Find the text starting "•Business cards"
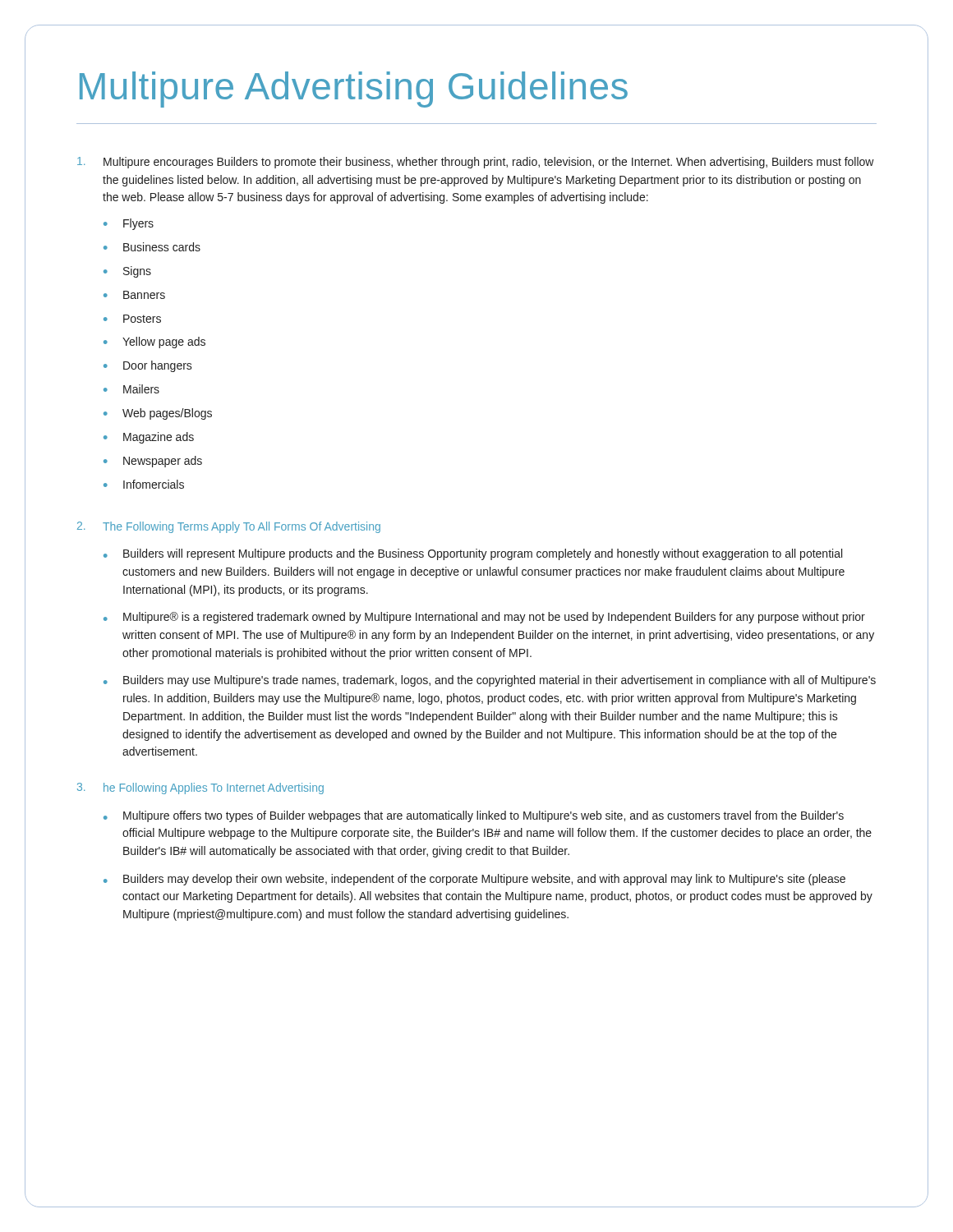 click(152, 250)
